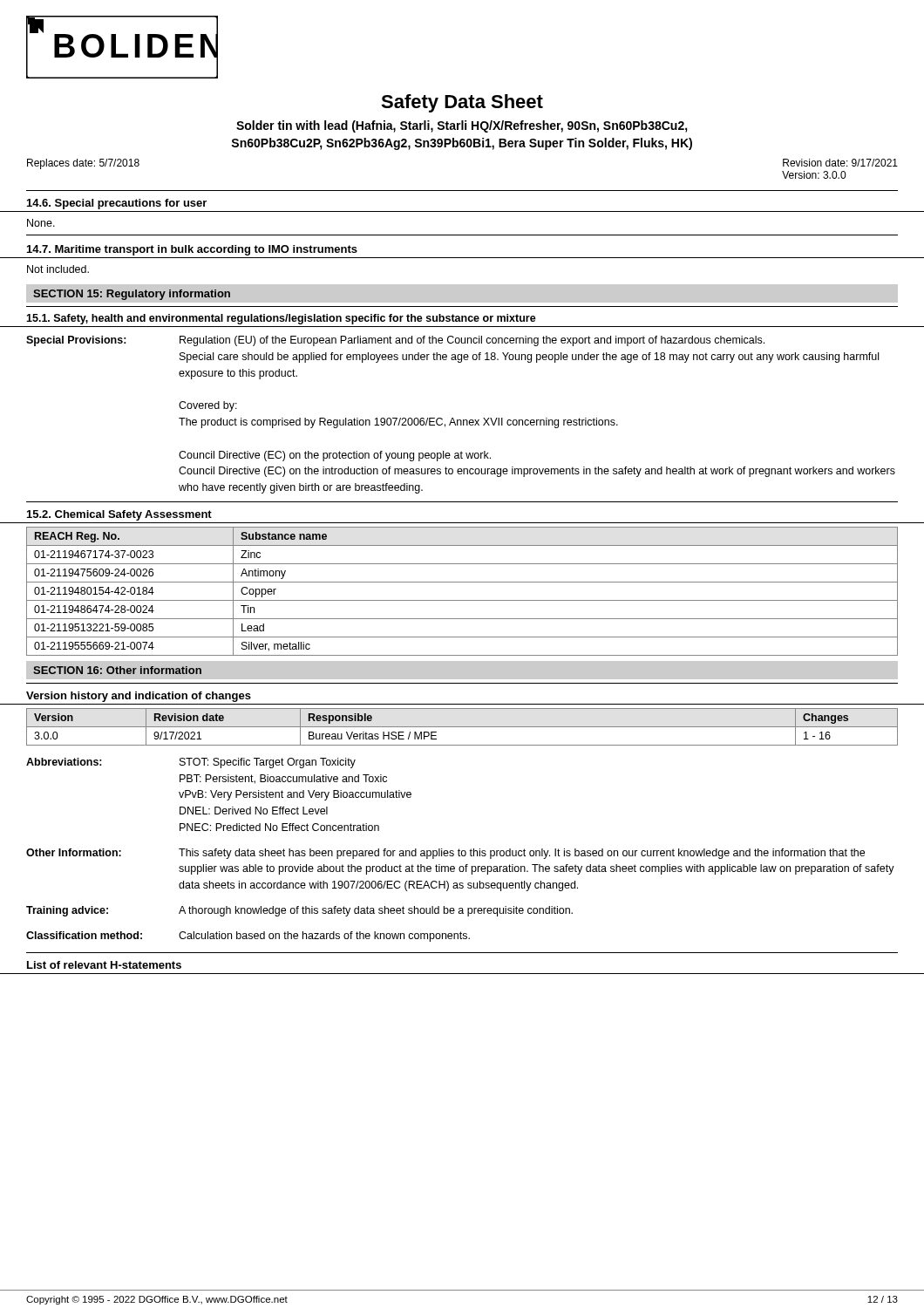The image size is (924, 1308).
Task: Point to the section header beginning "Solder tin with lead (Hafnia, Starli, Starli"
Action: (x=462, y=126)
